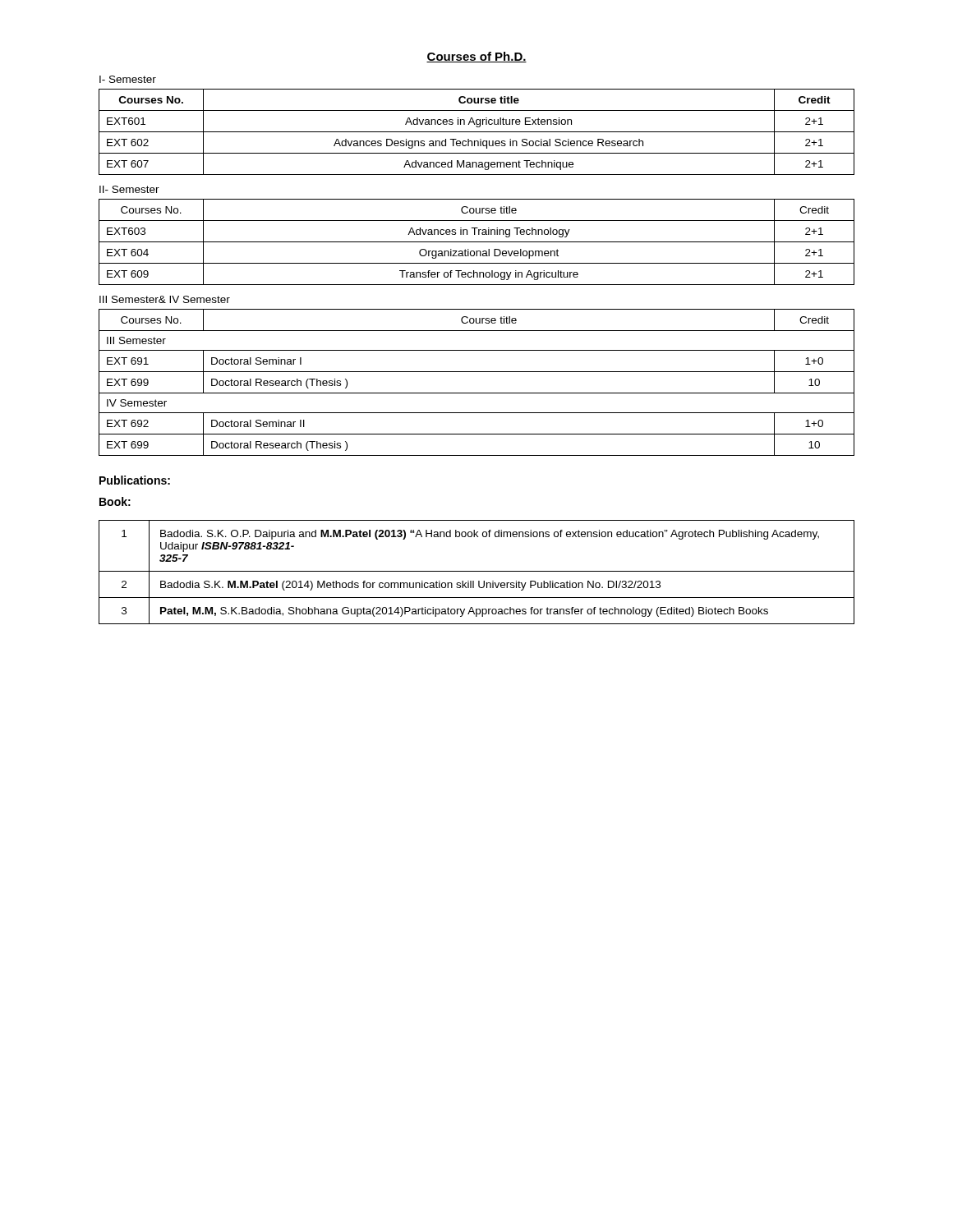
Task: Find the table that mentions "EXT 602"
Action: [476, 132]
